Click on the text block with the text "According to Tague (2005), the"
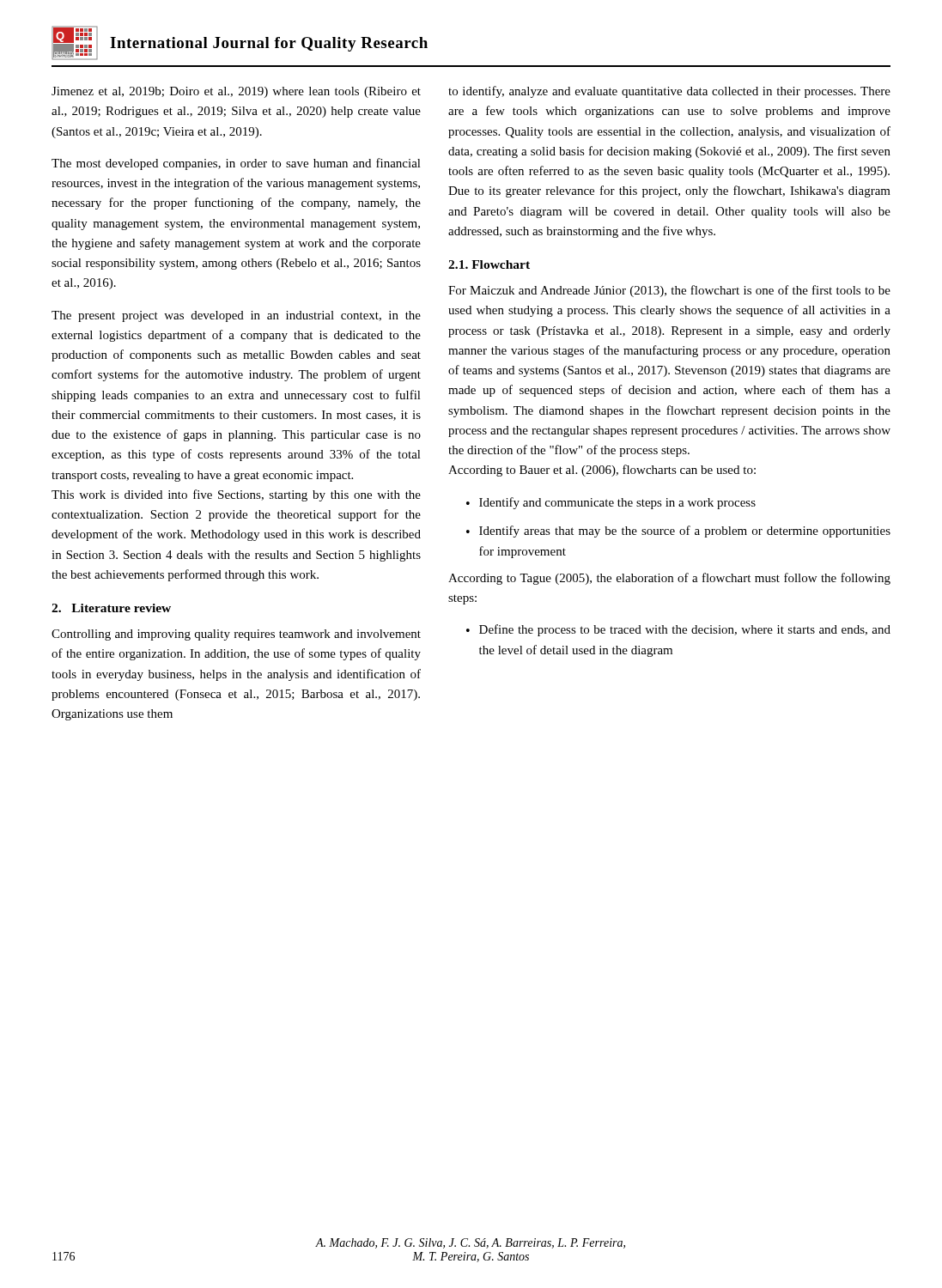The image size is (942, 1288). pyautogui.click(x=669, y=588)
